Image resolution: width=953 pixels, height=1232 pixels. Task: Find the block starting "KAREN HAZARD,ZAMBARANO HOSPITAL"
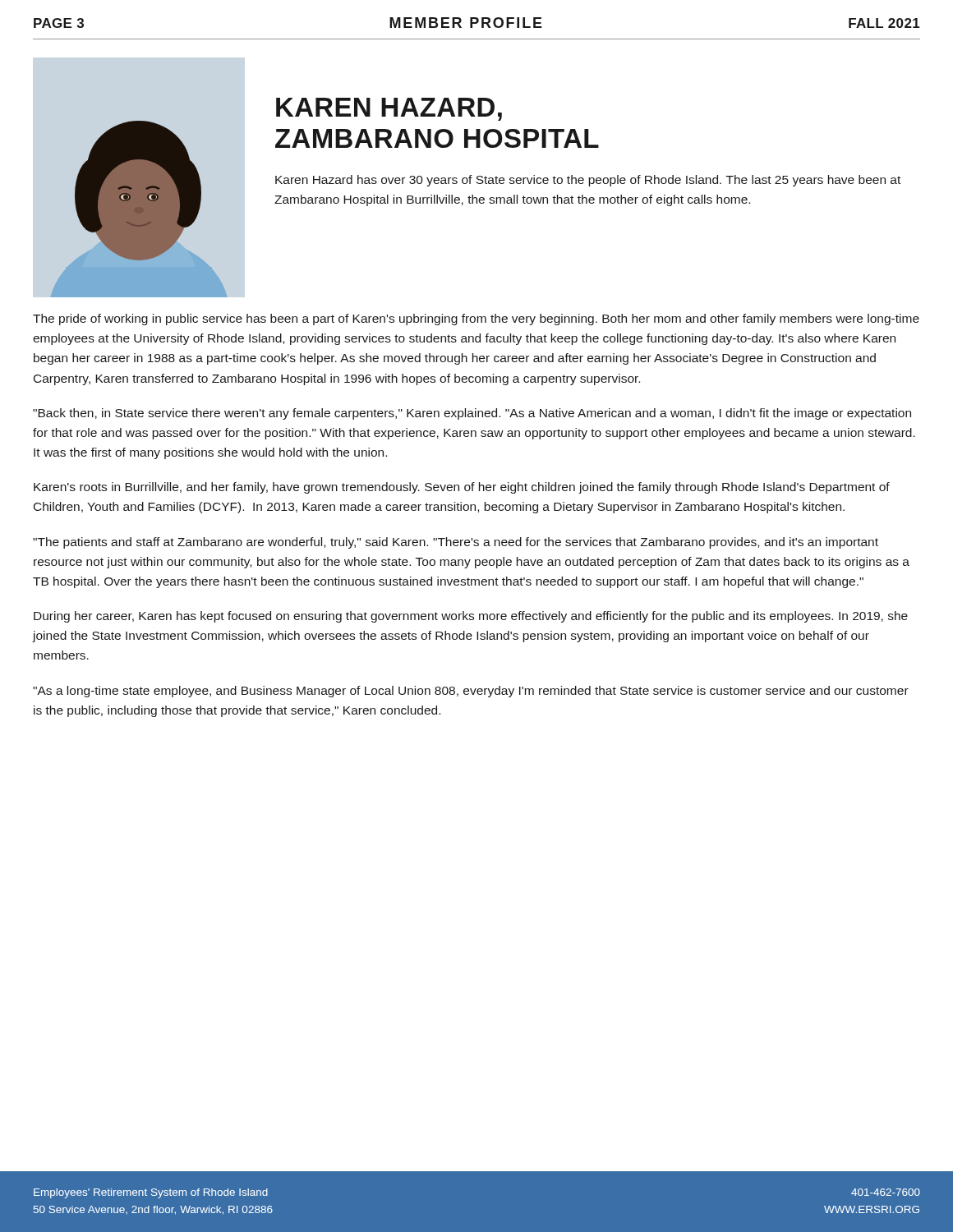437,123
